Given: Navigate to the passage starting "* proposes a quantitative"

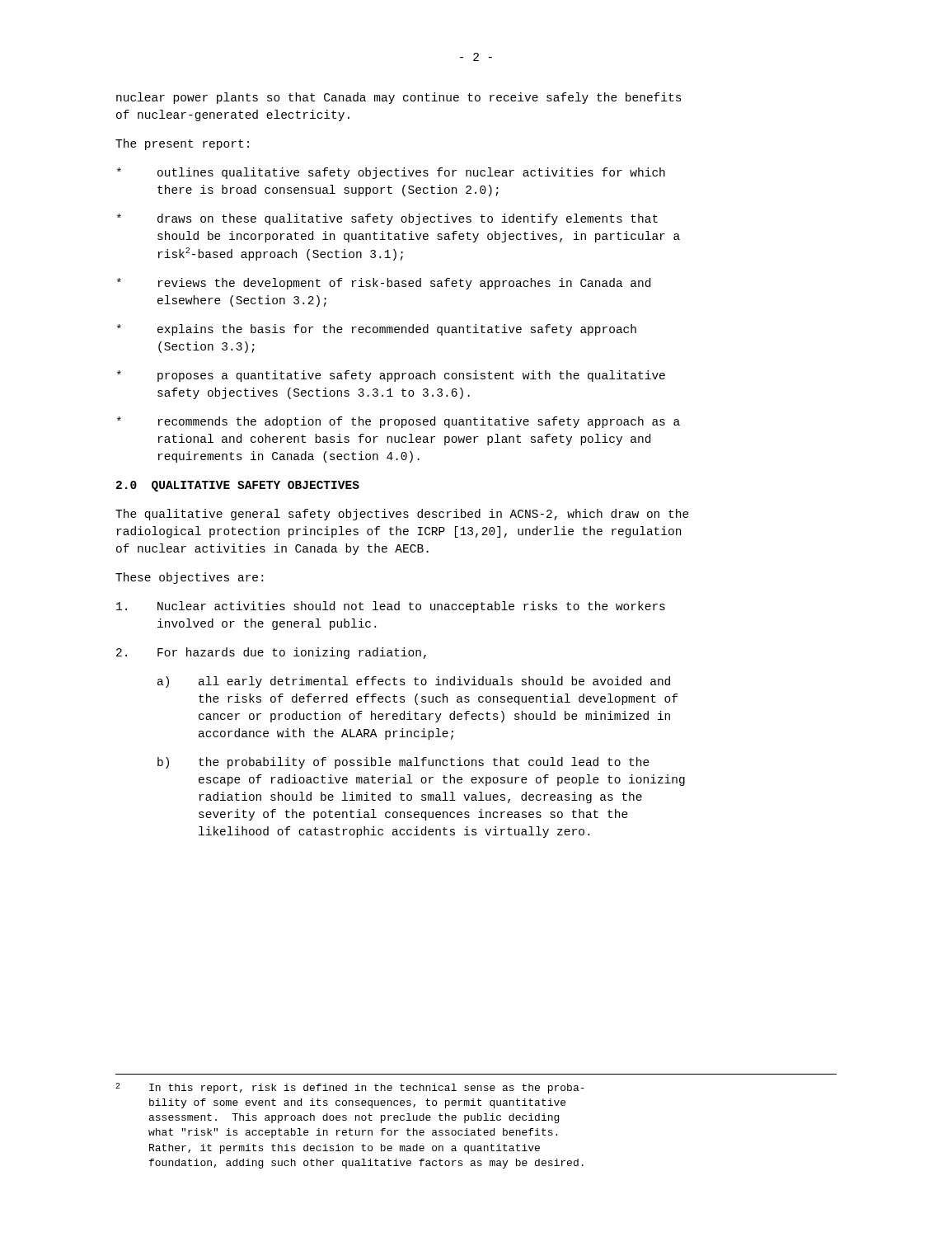Looking at the screenshot, I should (476, 385).
